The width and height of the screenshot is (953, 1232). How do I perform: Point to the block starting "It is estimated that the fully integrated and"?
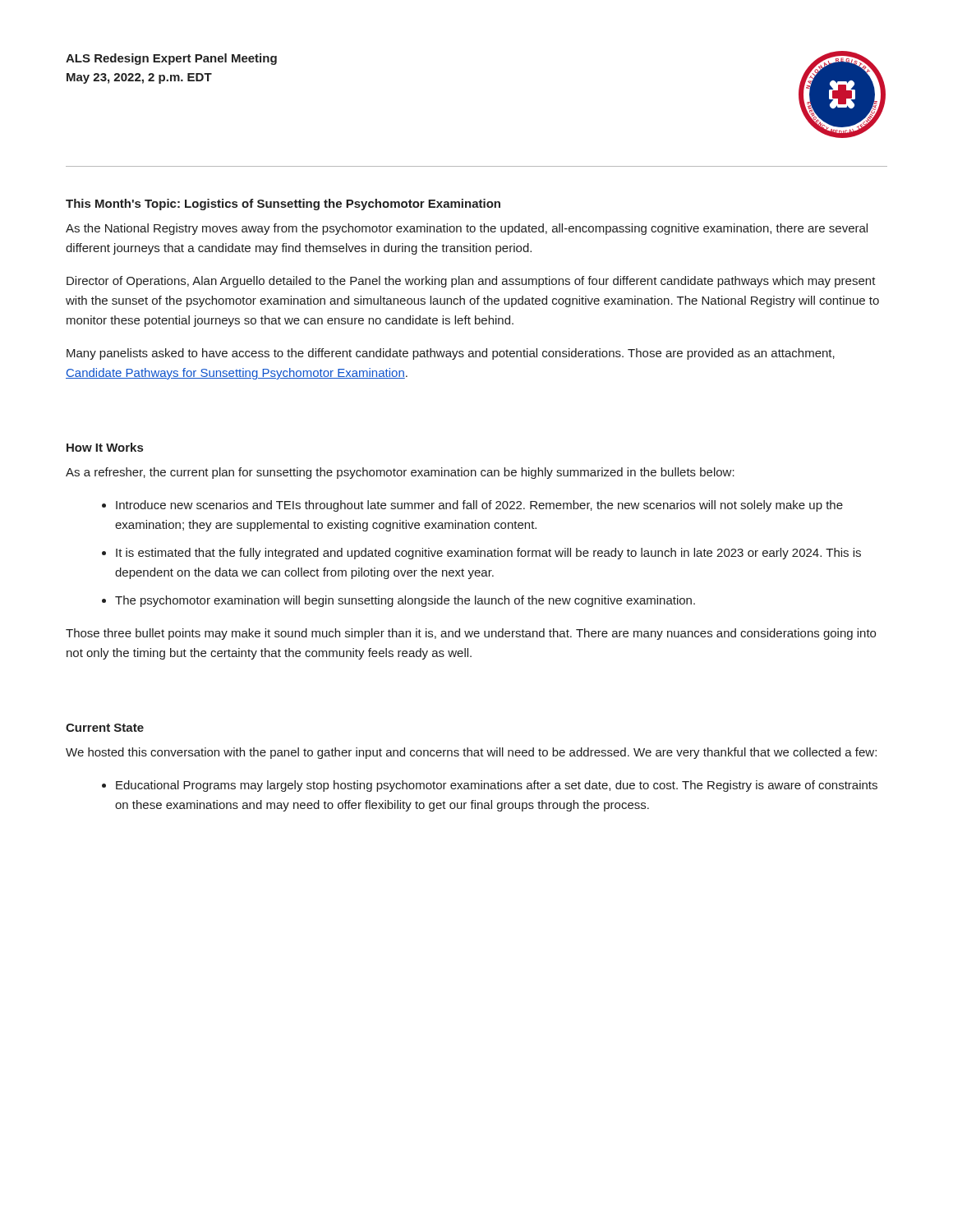(x=488, y=562)
